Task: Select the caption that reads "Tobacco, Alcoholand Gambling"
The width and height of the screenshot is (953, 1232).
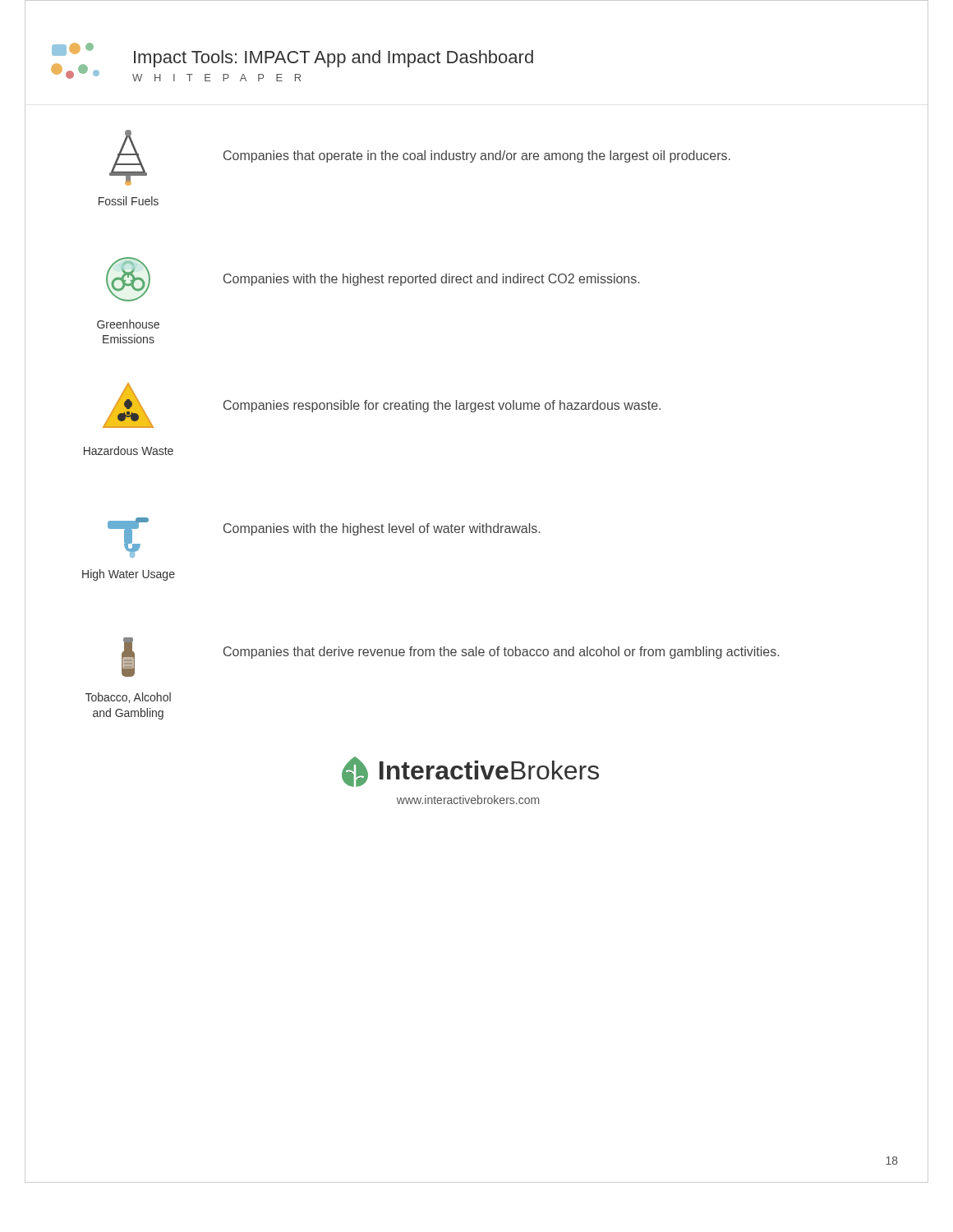Action: tap(128, 705)
